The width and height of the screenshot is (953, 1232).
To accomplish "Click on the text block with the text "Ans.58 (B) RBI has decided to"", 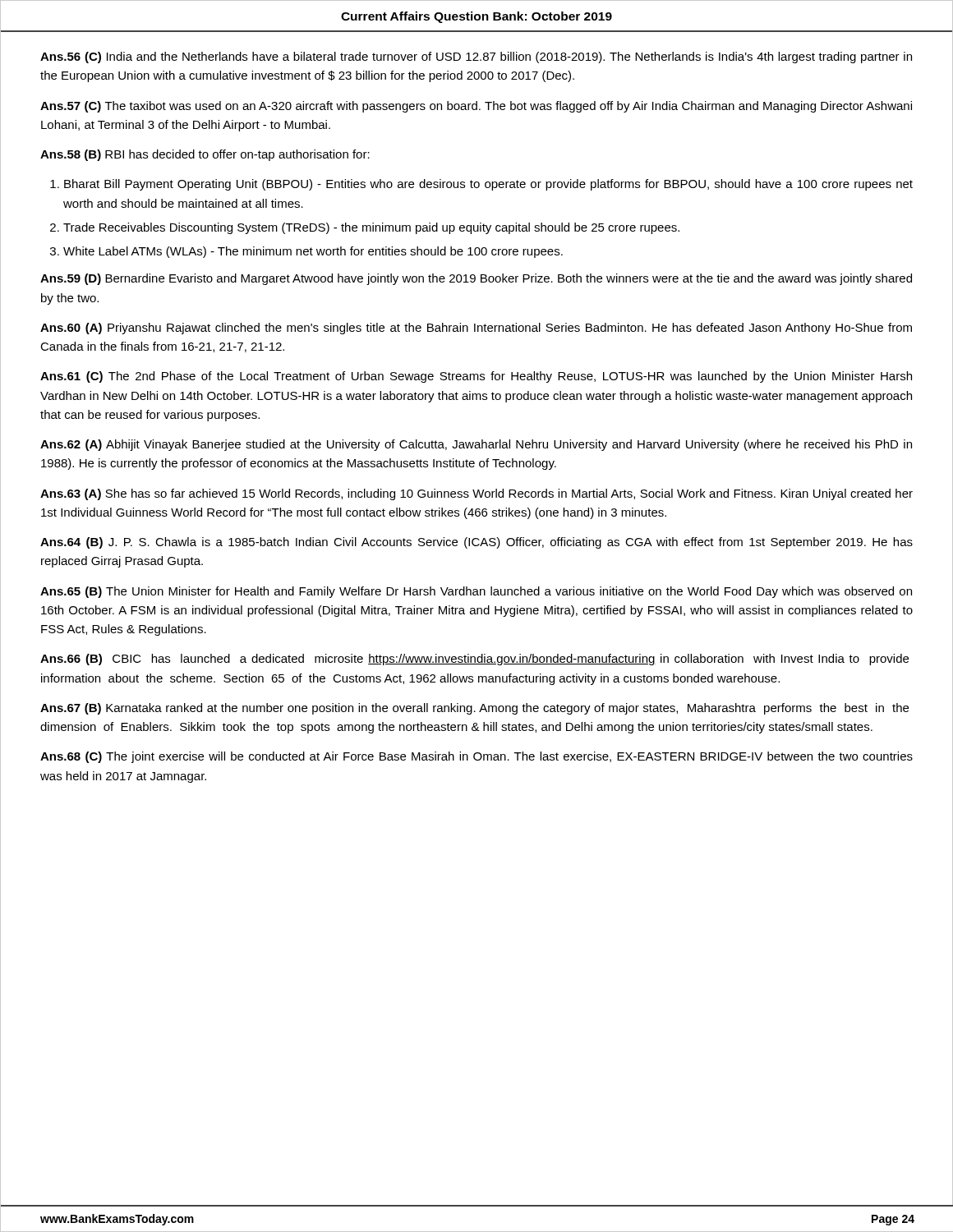I will pyautogui.click(x=205, y=154).
